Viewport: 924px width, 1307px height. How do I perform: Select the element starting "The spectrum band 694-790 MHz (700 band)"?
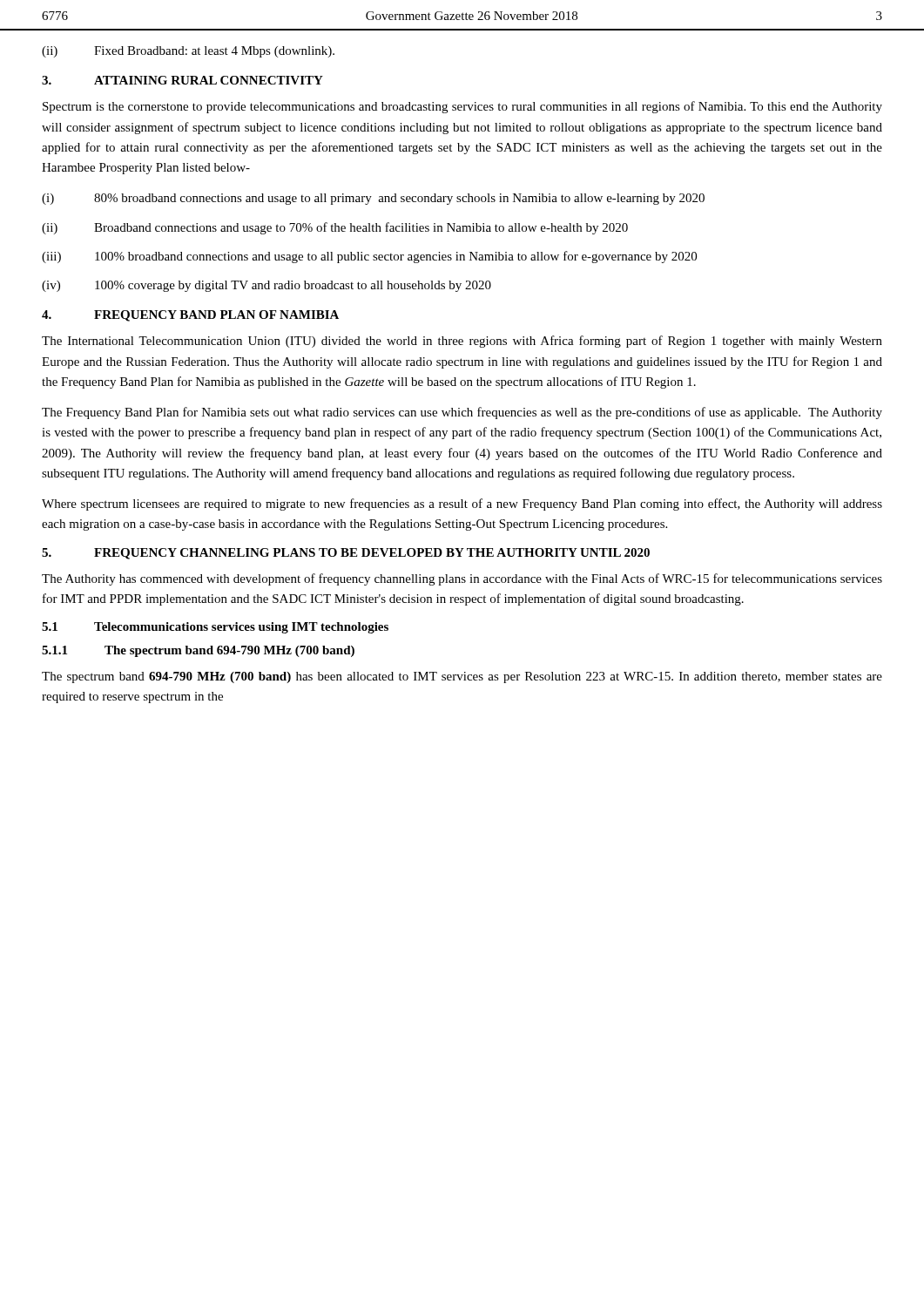[462, 687]
